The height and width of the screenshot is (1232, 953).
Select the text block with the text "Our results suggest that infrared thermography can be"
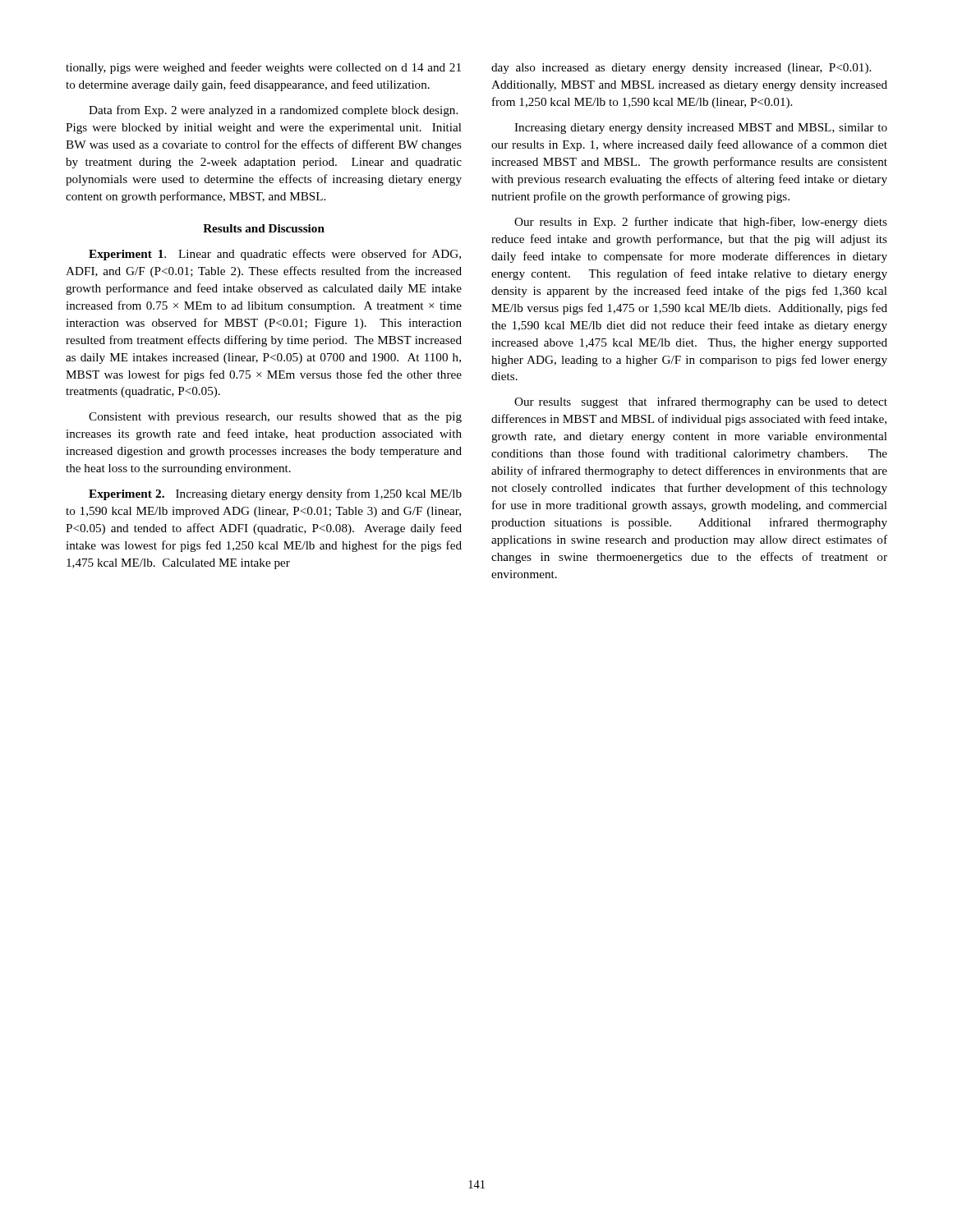[x=689, y=488]
